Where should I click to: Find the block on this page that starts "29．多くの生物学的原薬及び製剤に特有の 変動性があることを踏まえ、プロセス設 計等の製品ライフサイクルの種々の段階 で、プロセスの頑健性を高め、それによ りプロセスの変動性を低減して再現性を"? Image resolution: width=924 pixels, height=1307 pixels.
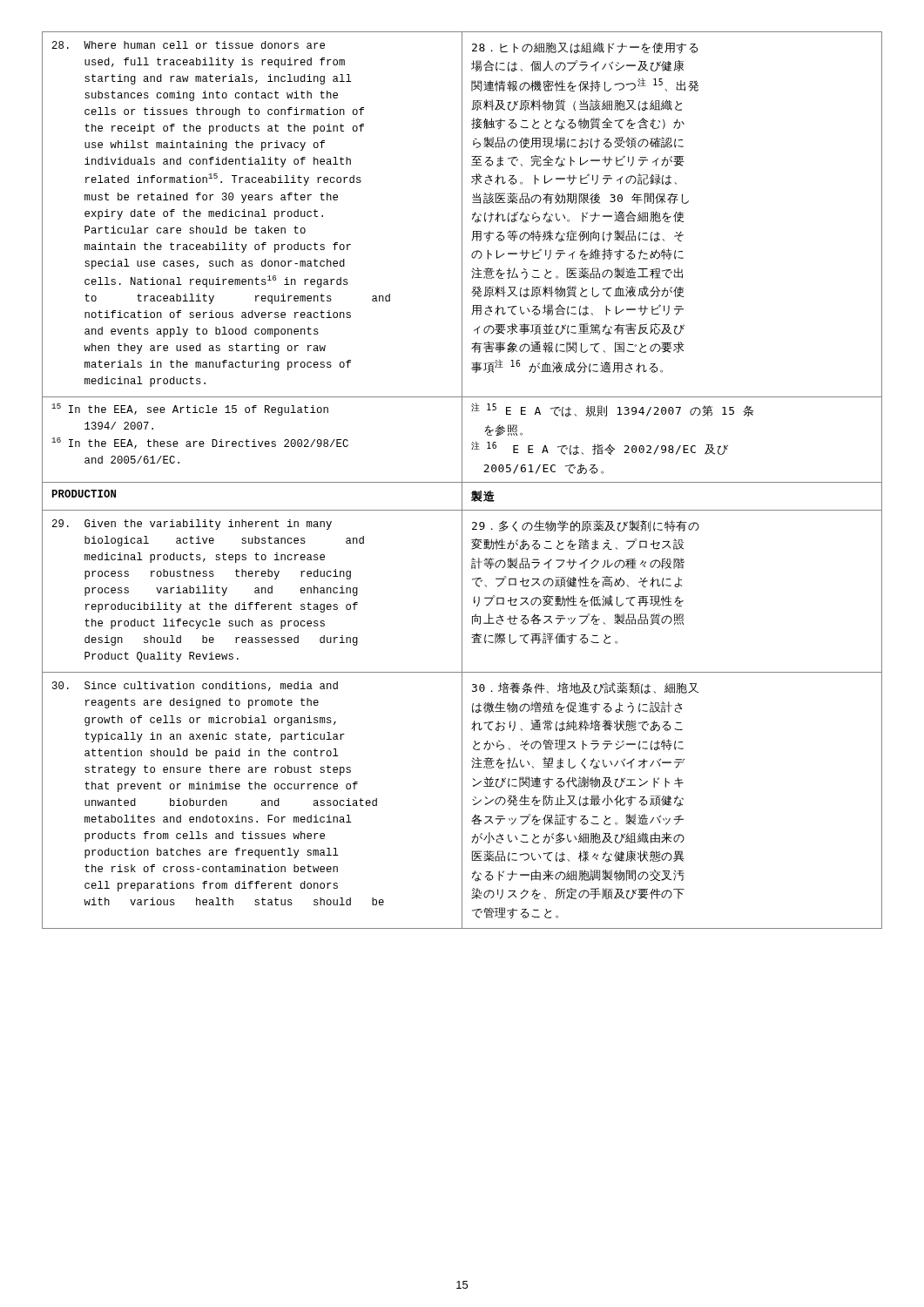[586, 582]
